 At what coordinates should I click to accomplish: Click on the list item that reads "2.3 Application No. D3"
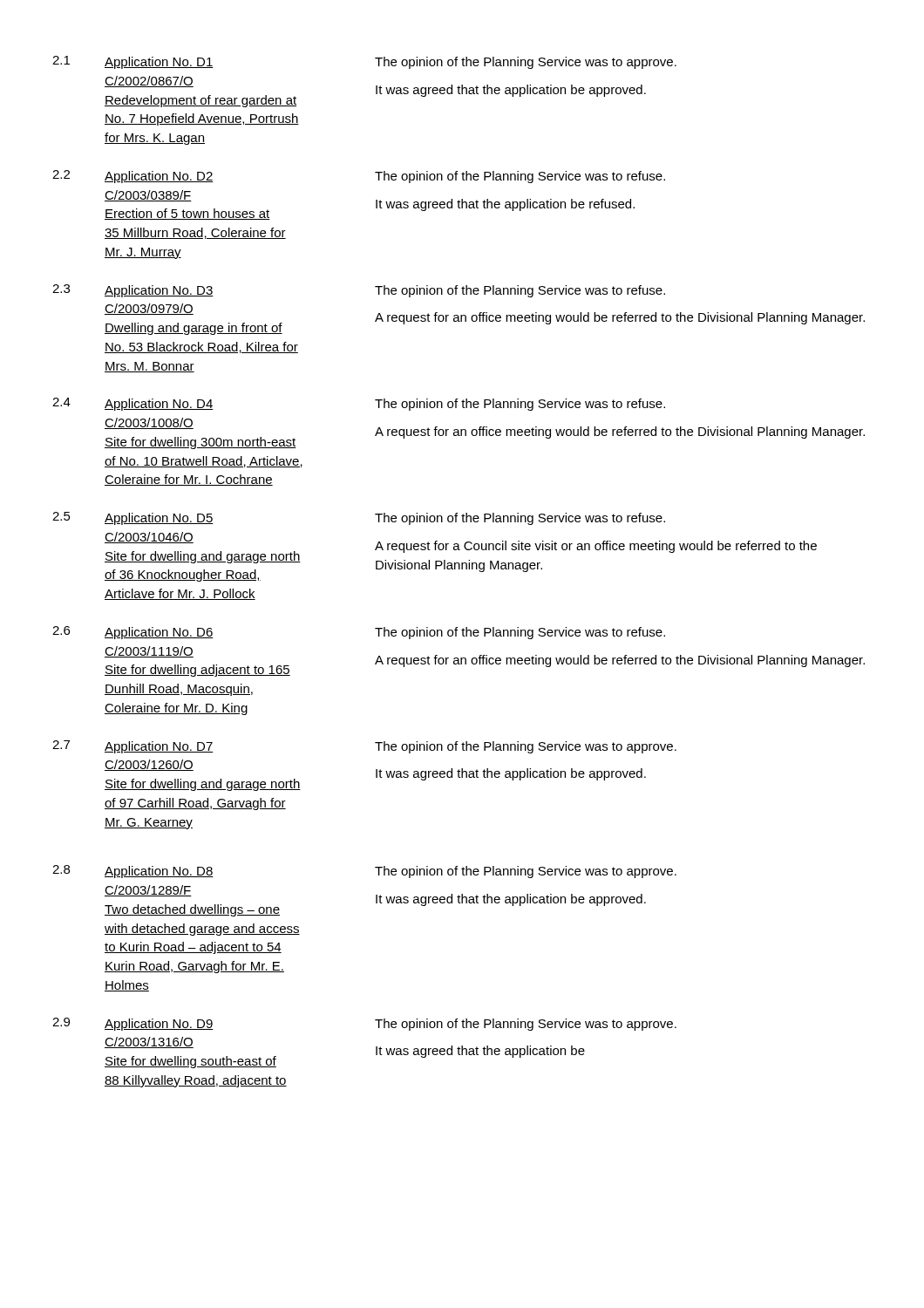coord(462,328)
